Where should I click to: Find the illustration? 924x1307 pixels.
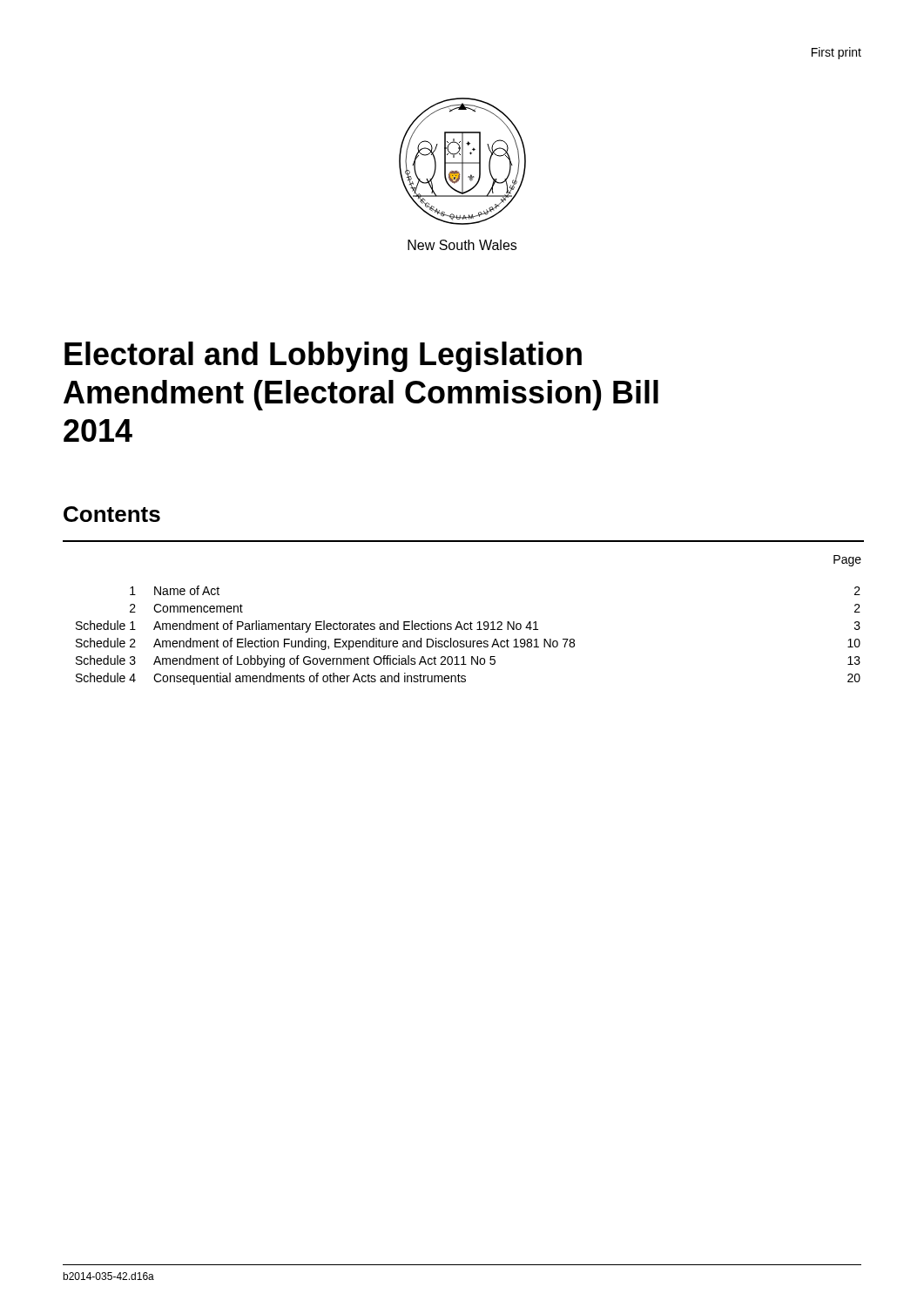(462, 175)
